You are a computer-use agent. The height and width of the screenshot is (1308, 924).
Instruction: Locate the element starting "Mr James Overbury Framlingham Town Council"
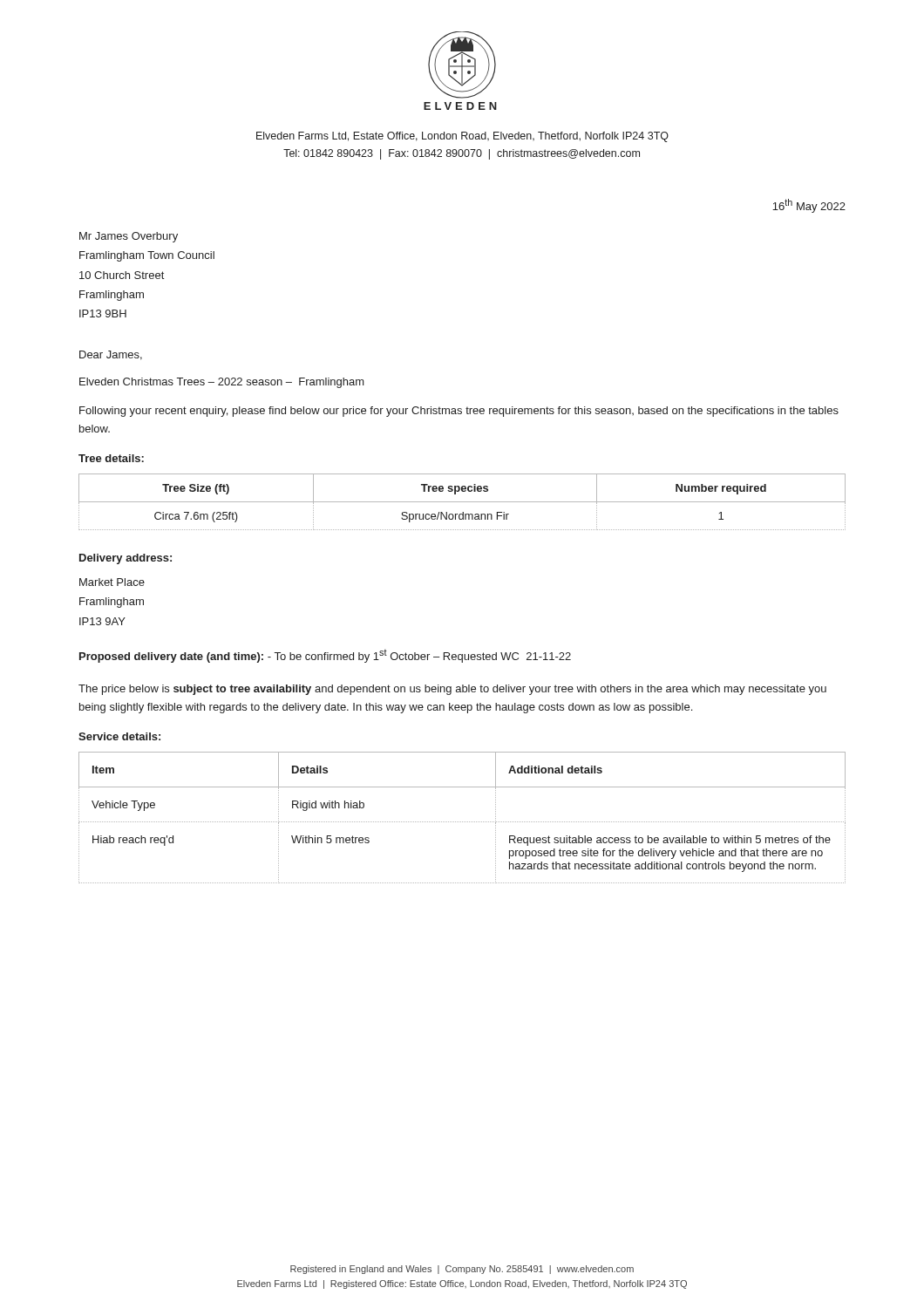(147, 275)
